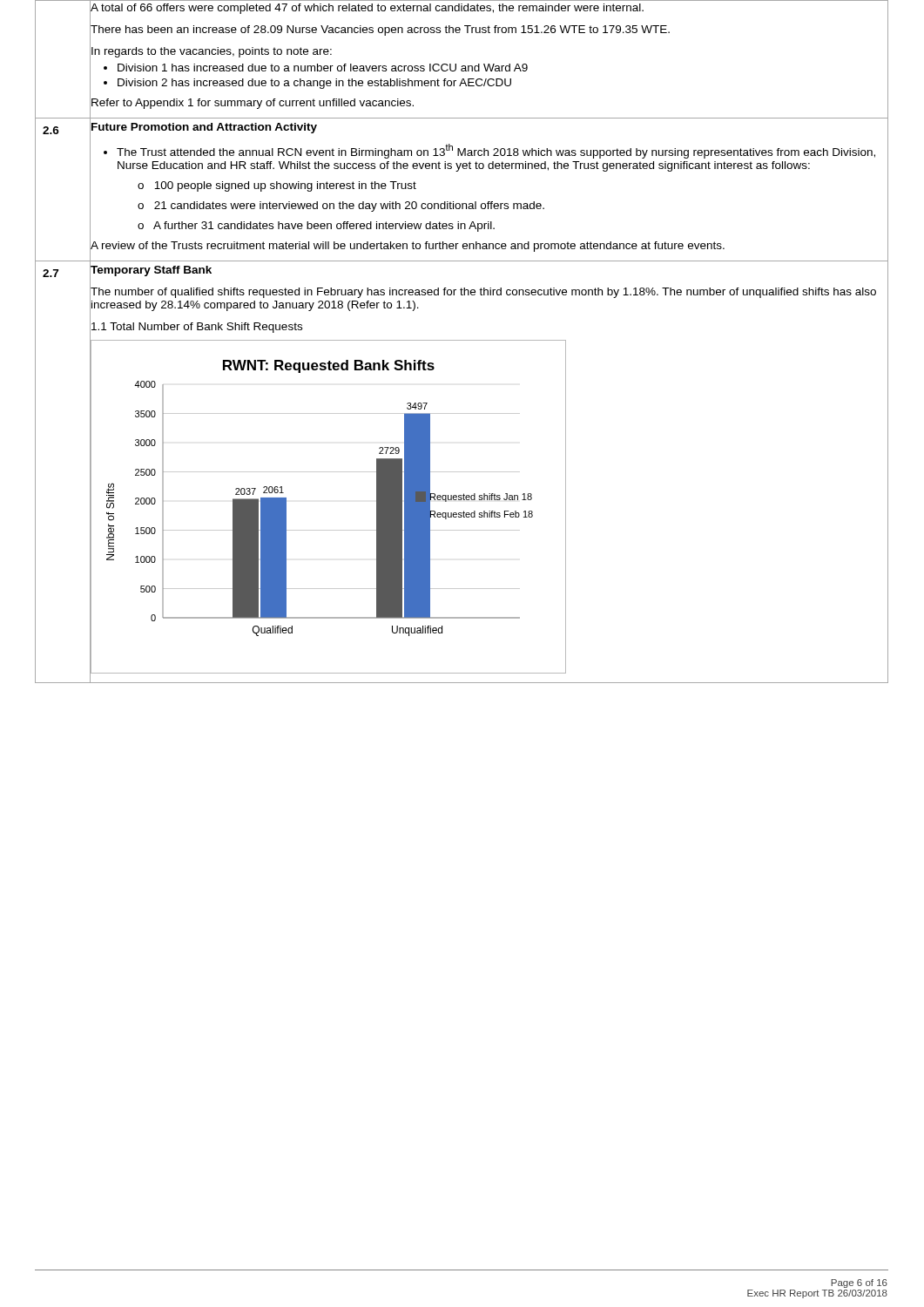Click on the region starting "The number of qualified shifts"
Screen dimensions: 1307x924
tap(484, 298)
